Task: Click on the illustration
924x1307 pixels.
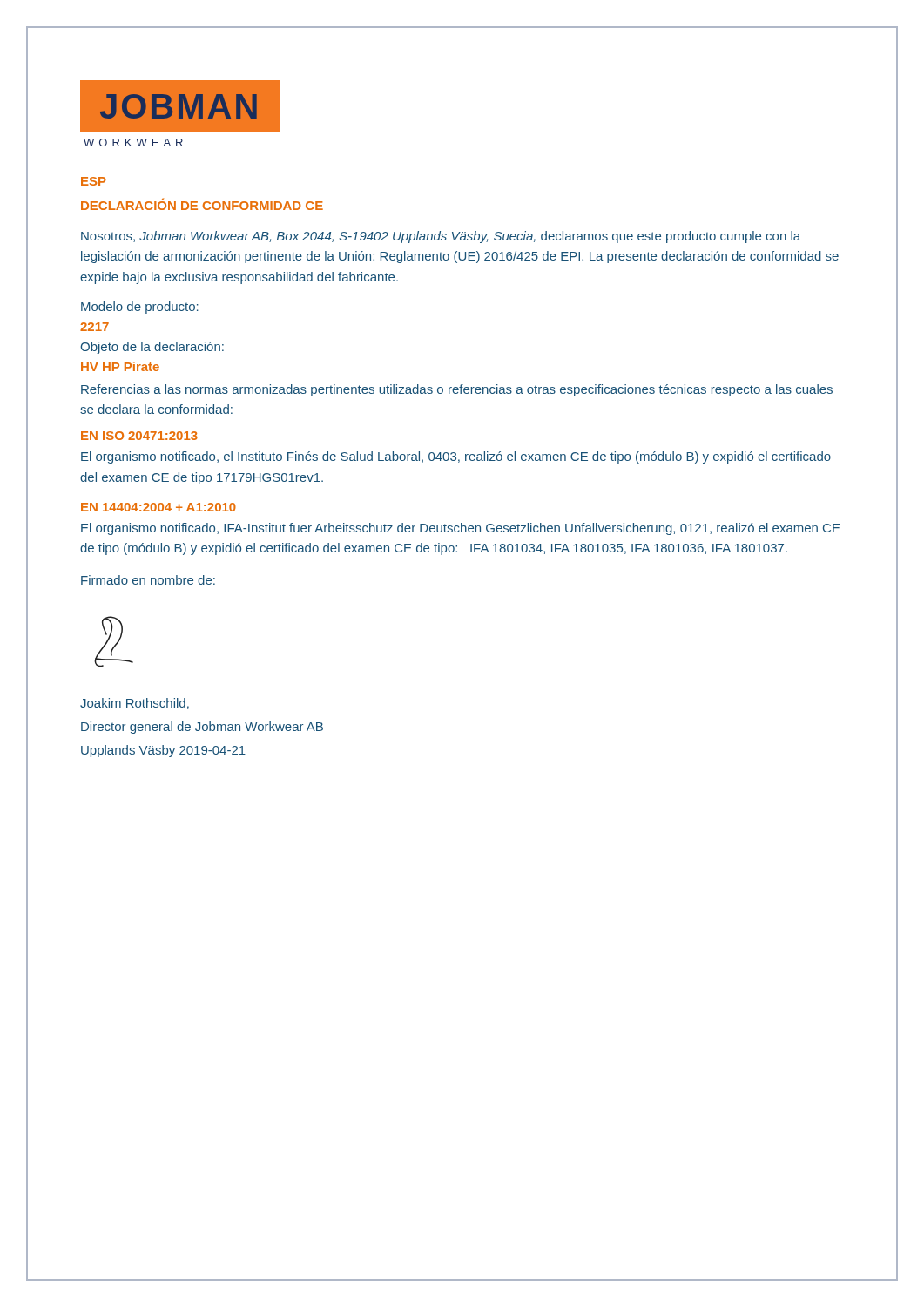Action: pyautogui.click(x=462, y=647)
